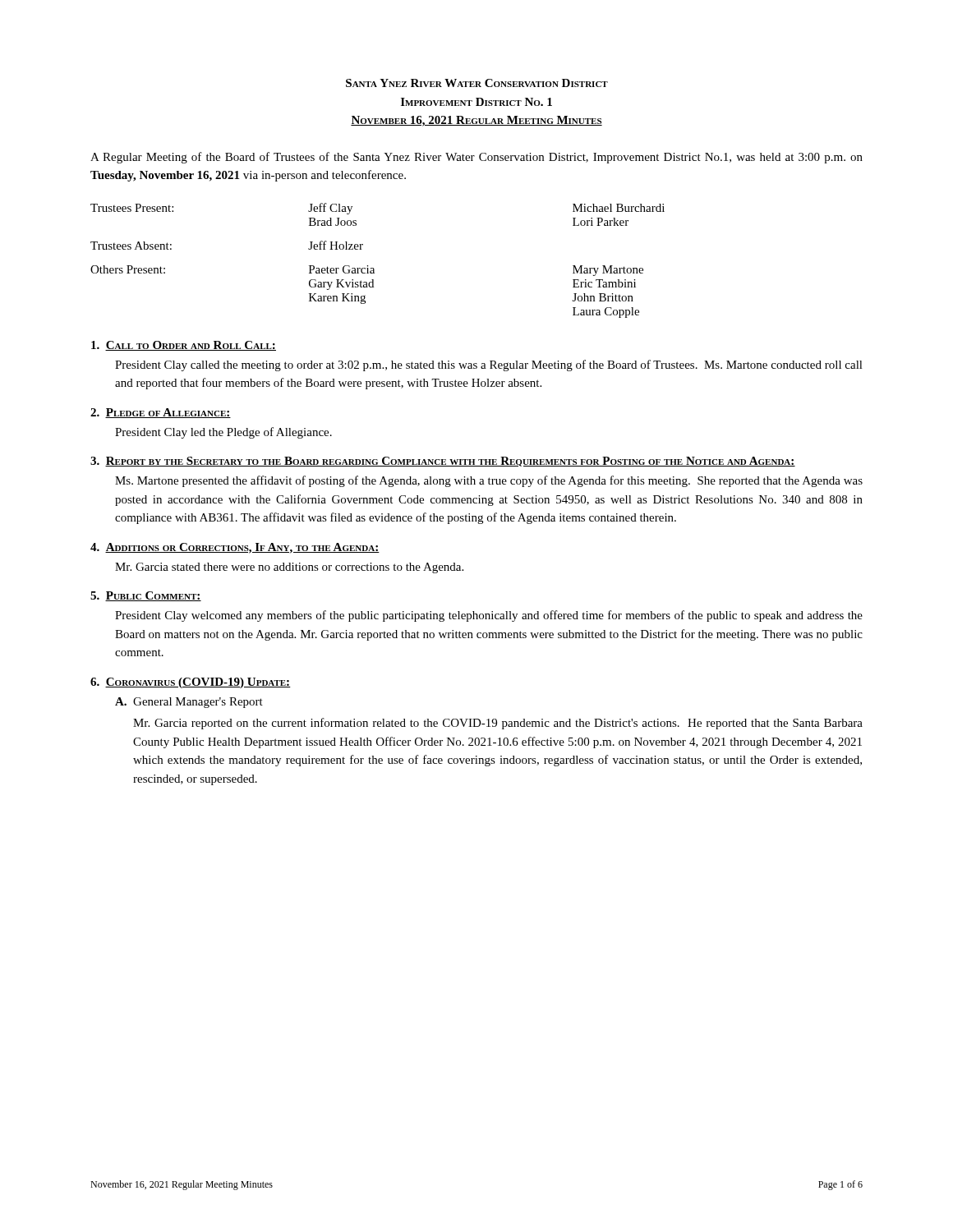Viewport: 953px width, 1232px height.
Task: Select the region starting "6. Coronavirus (COVID-19) Update:"
Action: 190,681
